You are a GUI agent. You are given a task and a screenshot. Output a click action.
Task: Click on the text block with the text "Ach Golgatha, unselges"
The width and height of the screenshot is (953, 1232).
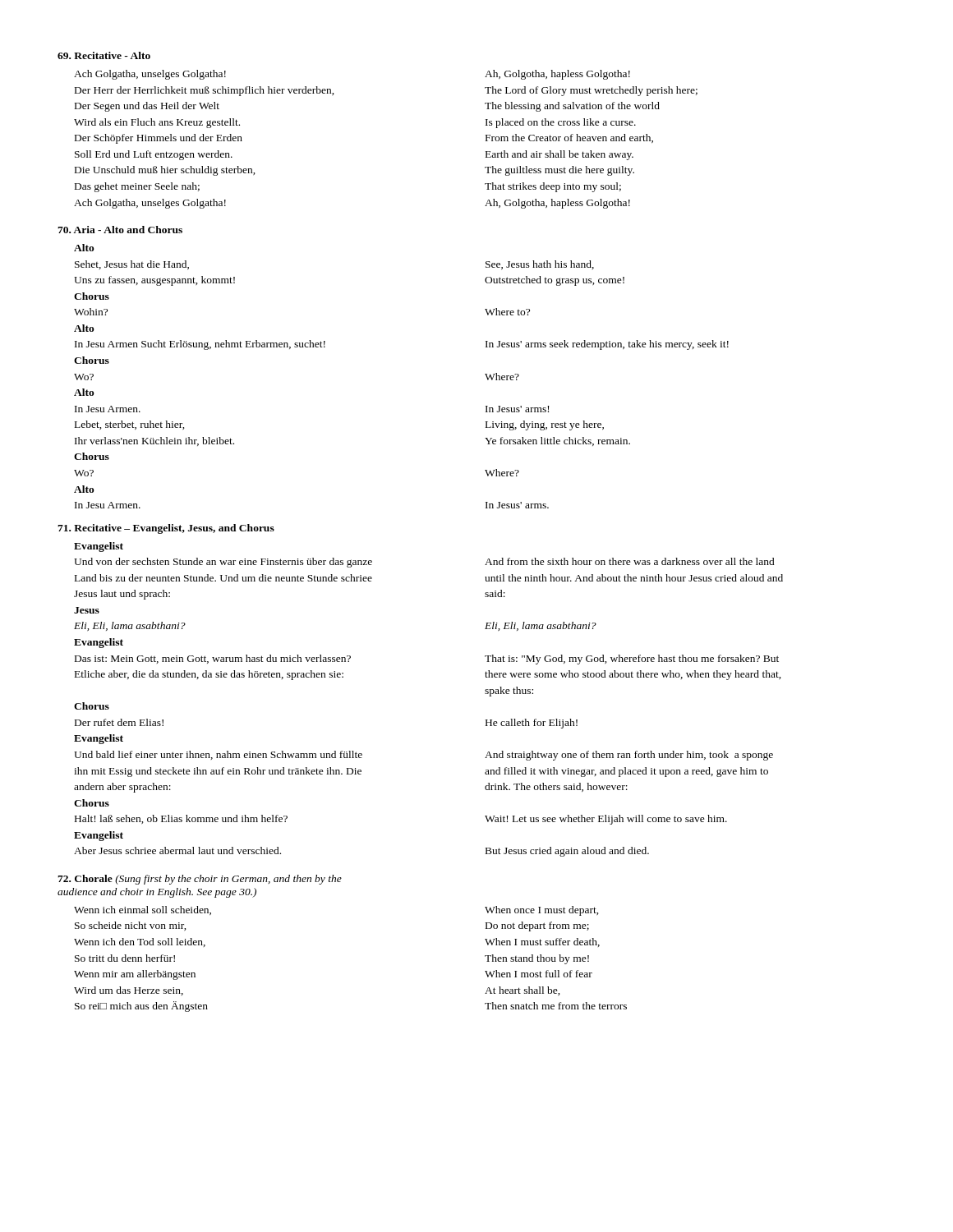point(476,138)
